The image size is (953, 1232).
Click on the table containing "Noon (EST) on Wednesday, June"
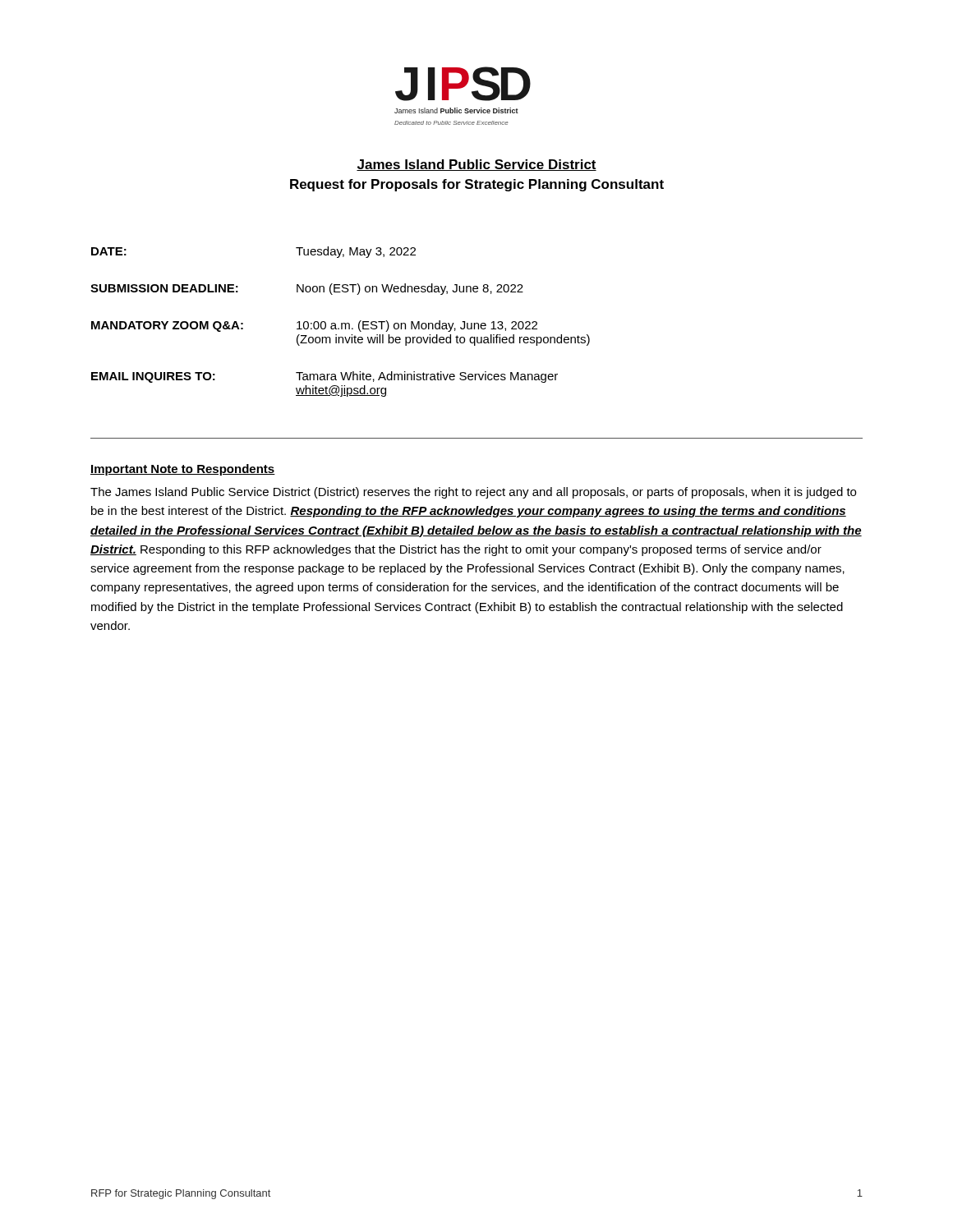click(476, 320)
